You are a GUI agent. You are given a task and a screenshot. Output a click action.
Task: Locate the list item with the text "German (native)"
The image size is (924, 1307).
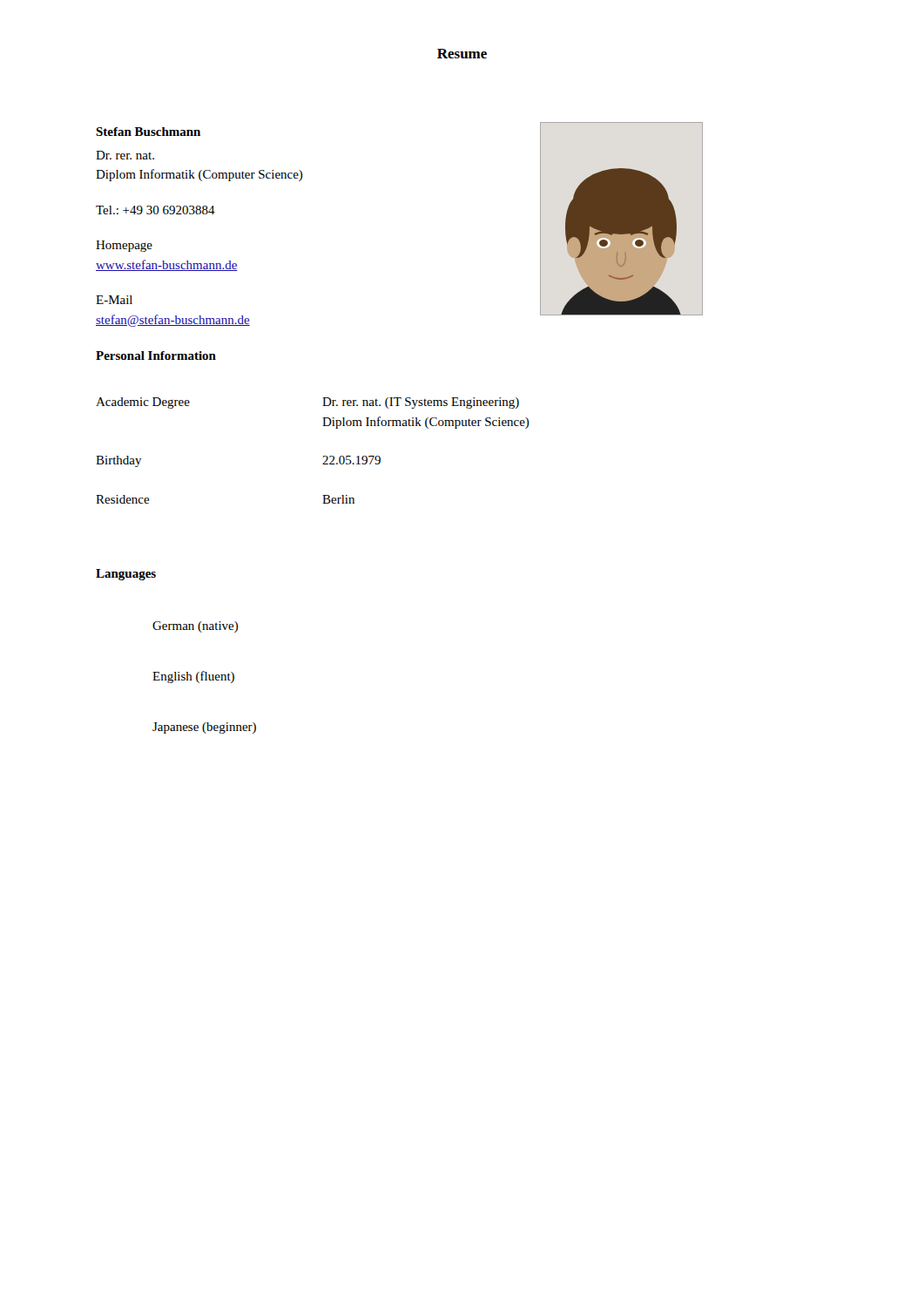195,626
